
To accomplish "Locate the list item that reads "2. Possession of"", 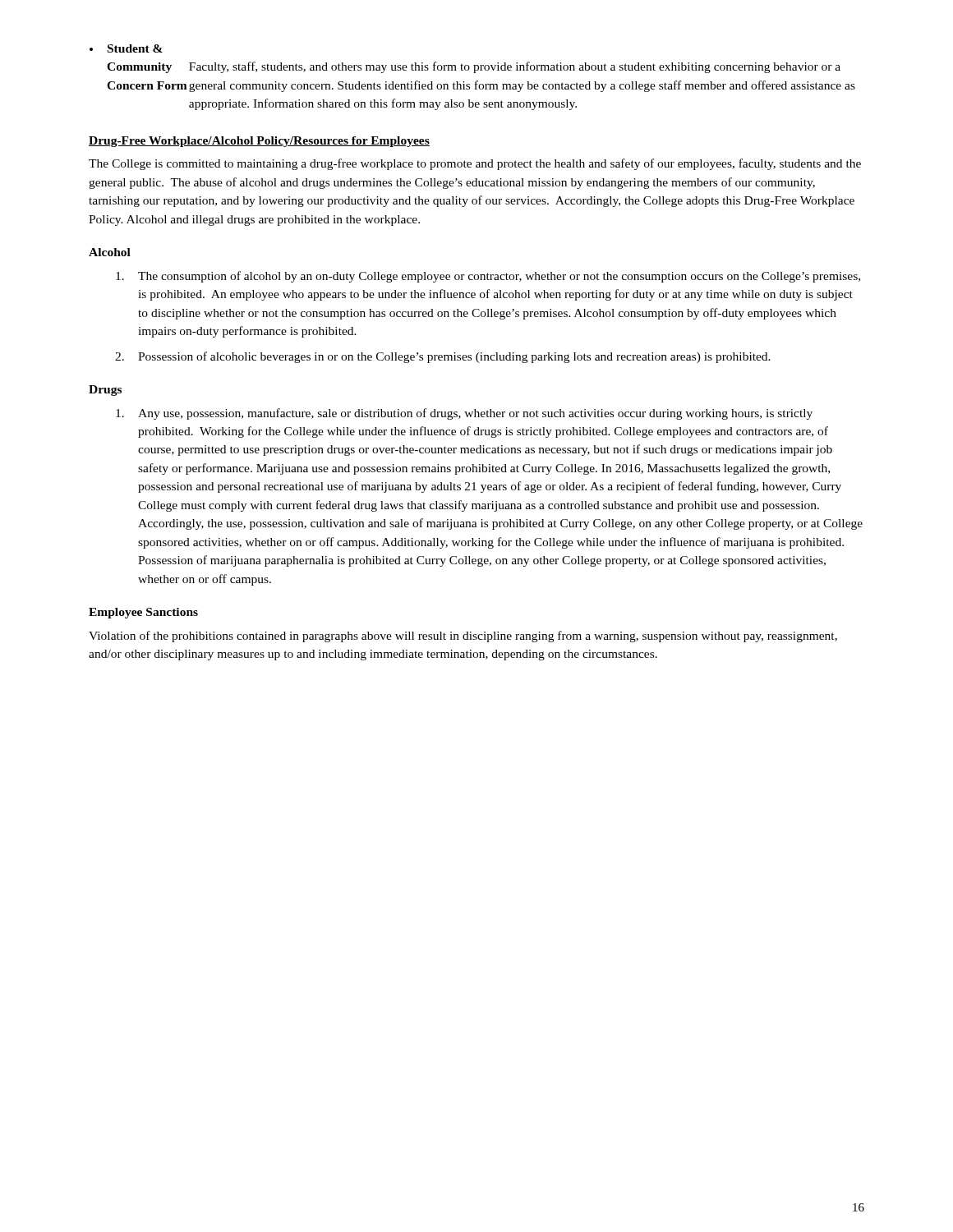I will (443, 356).
